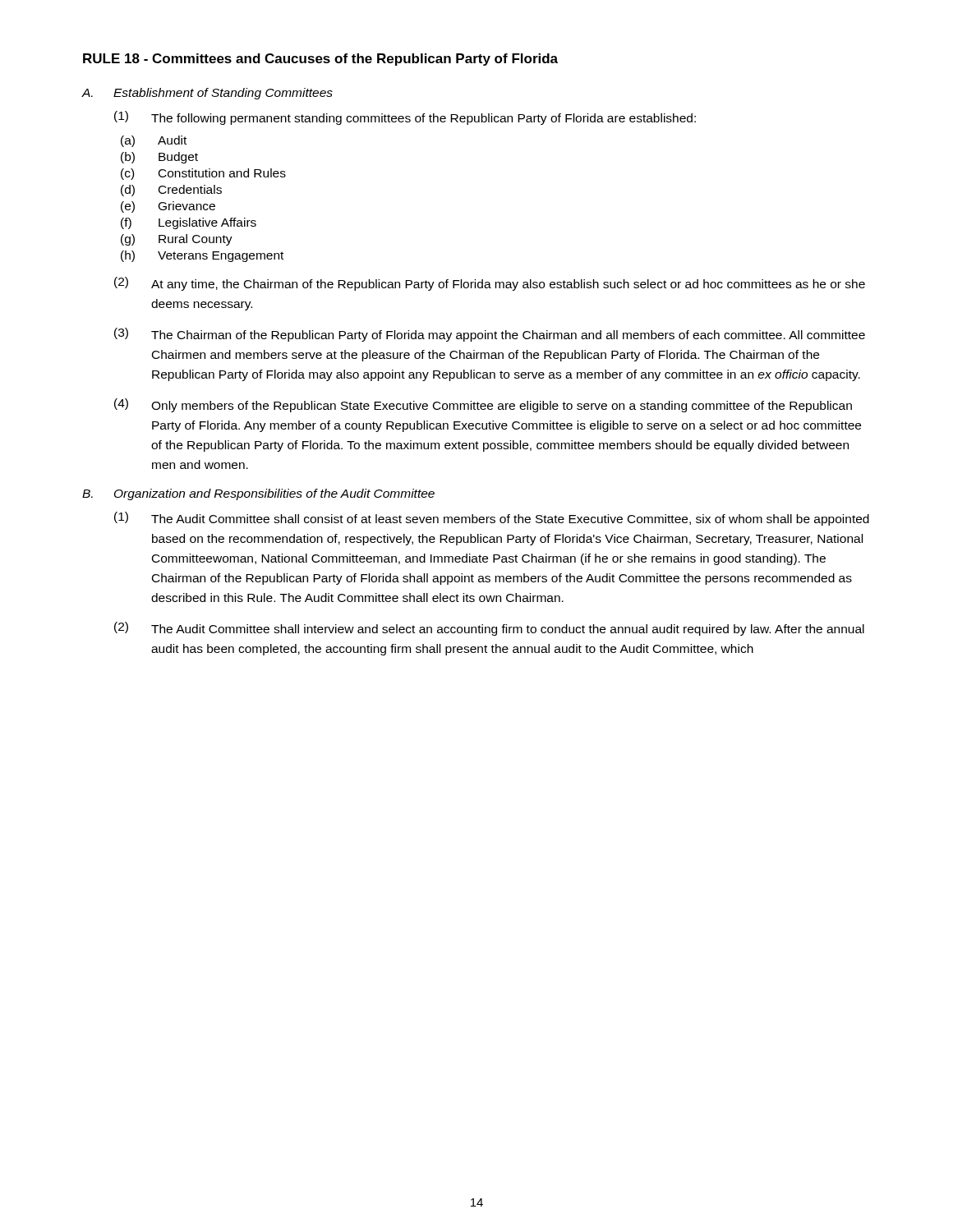953x1232 pixels.
Task: Locate the block starting "(d) Credentials"
Action: 171,191
